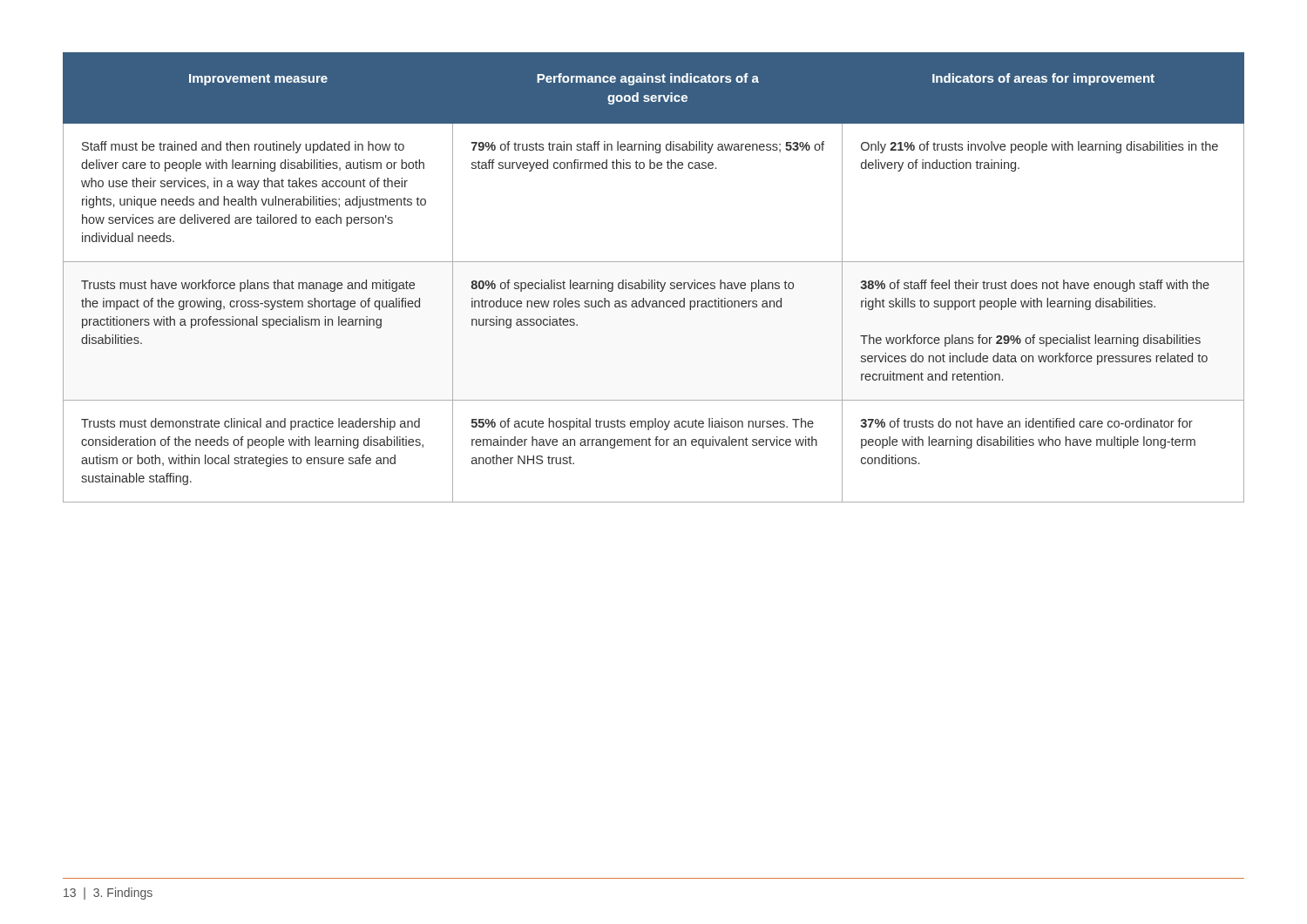Screen dimensions: 924x1307
Task: Click on the table containing "Performance against indicators of"
Action: (654, 277)
